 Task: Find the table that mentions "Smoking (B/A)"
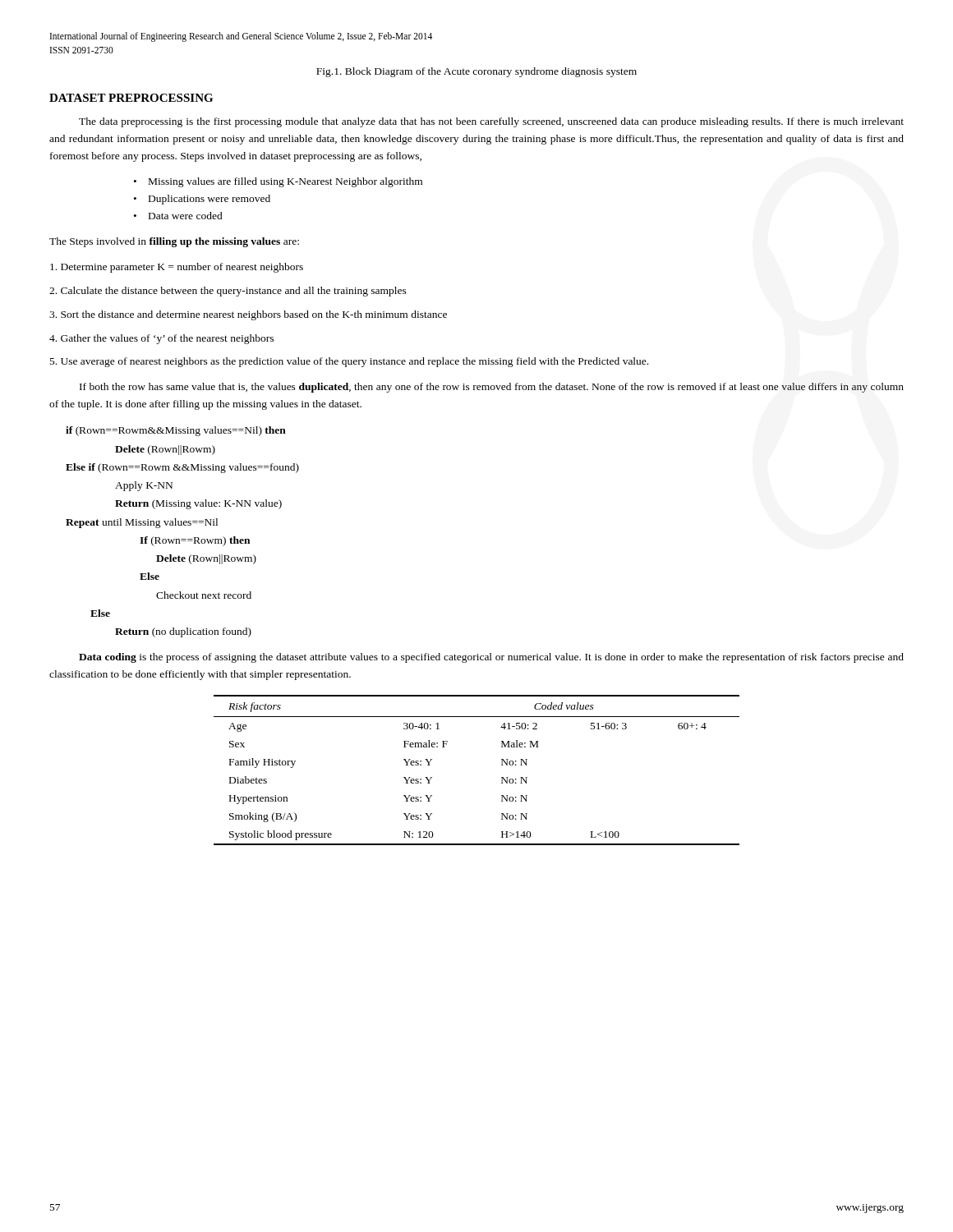tap(476, 770)
